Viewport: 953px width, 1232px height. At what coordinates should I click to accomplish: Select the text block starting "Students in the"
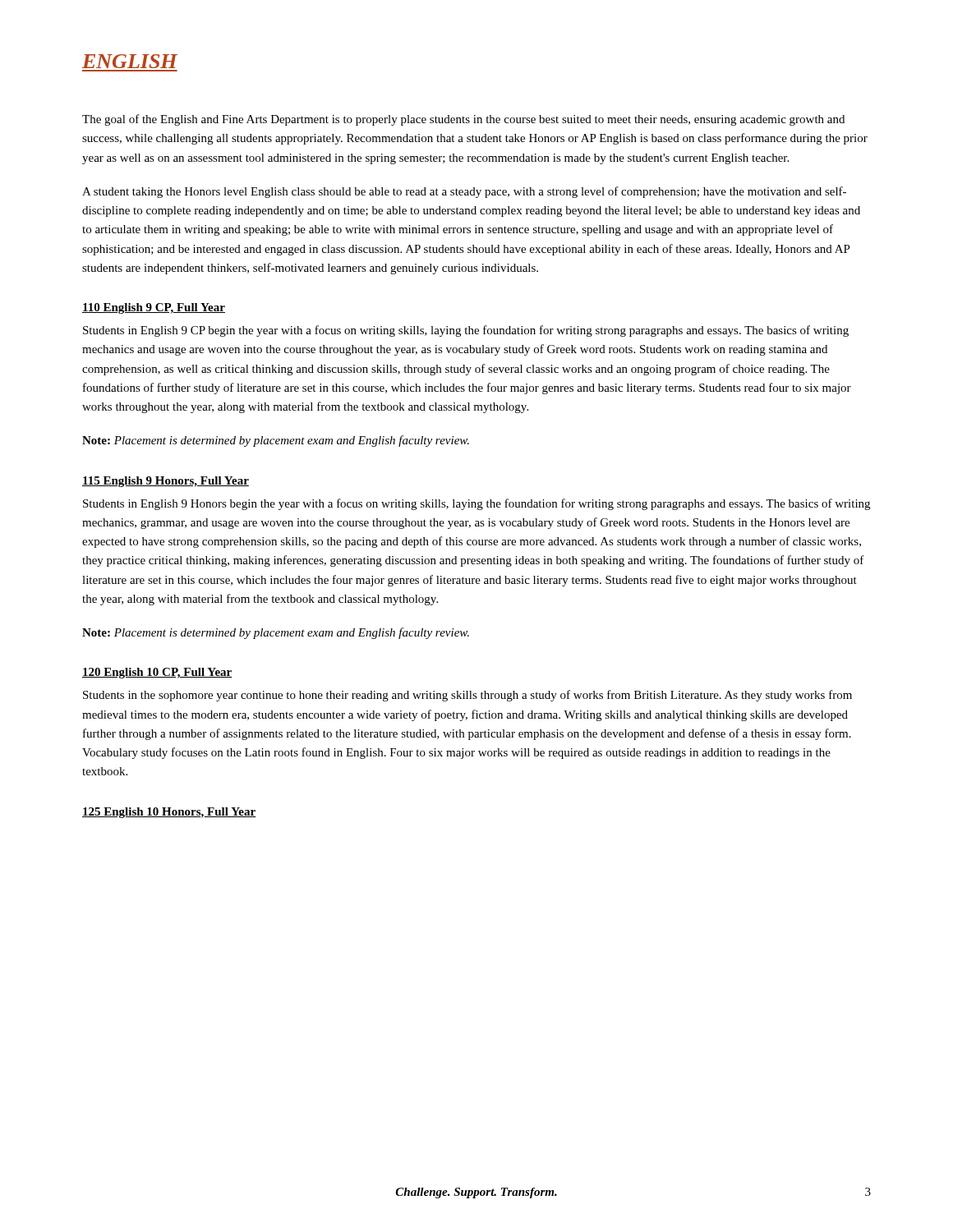tap(467, 733)
